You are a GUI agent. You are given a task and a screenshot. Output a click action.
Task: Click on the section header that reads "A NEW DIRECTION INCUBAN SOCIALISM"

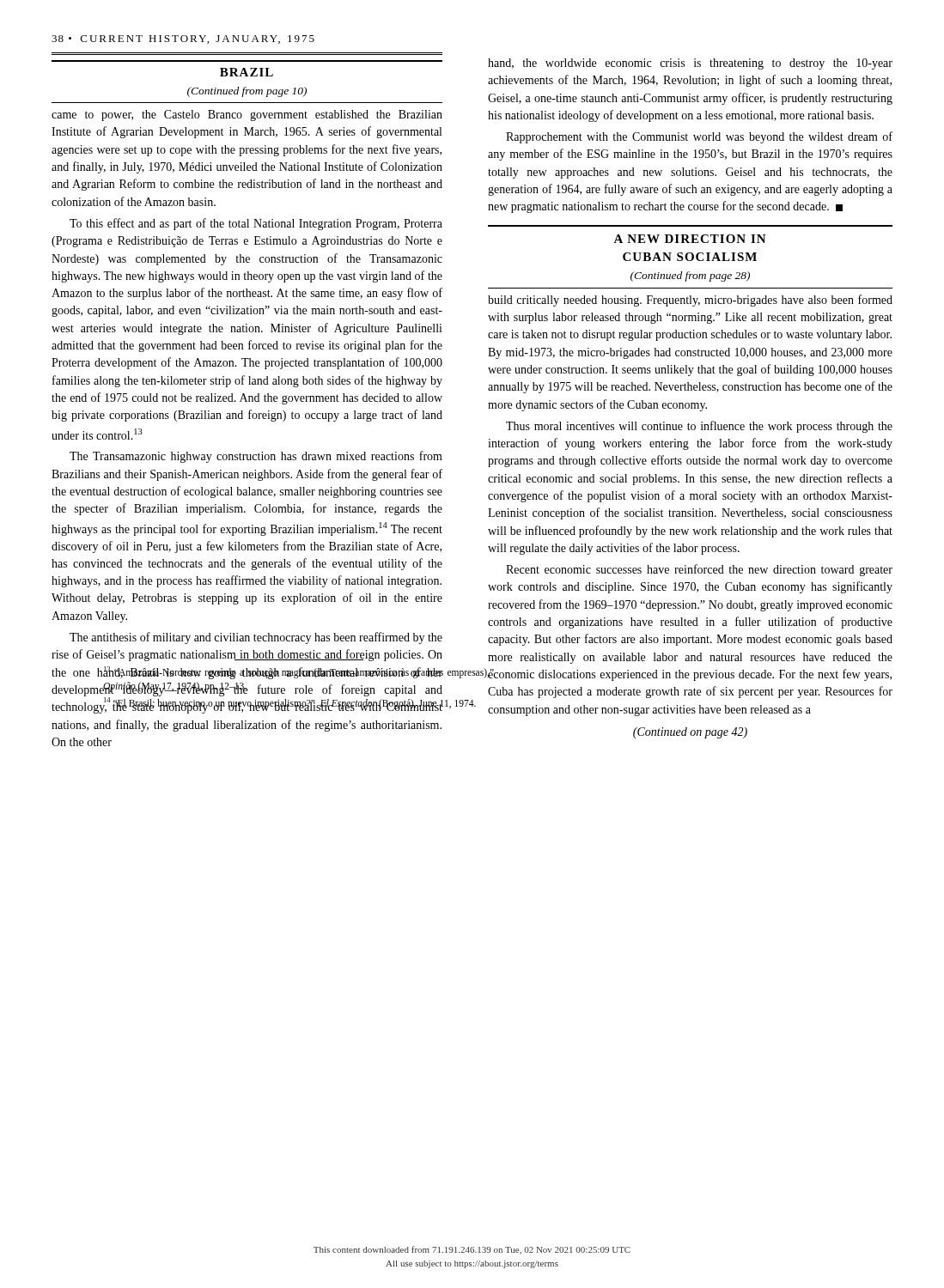tap(690, 256)
